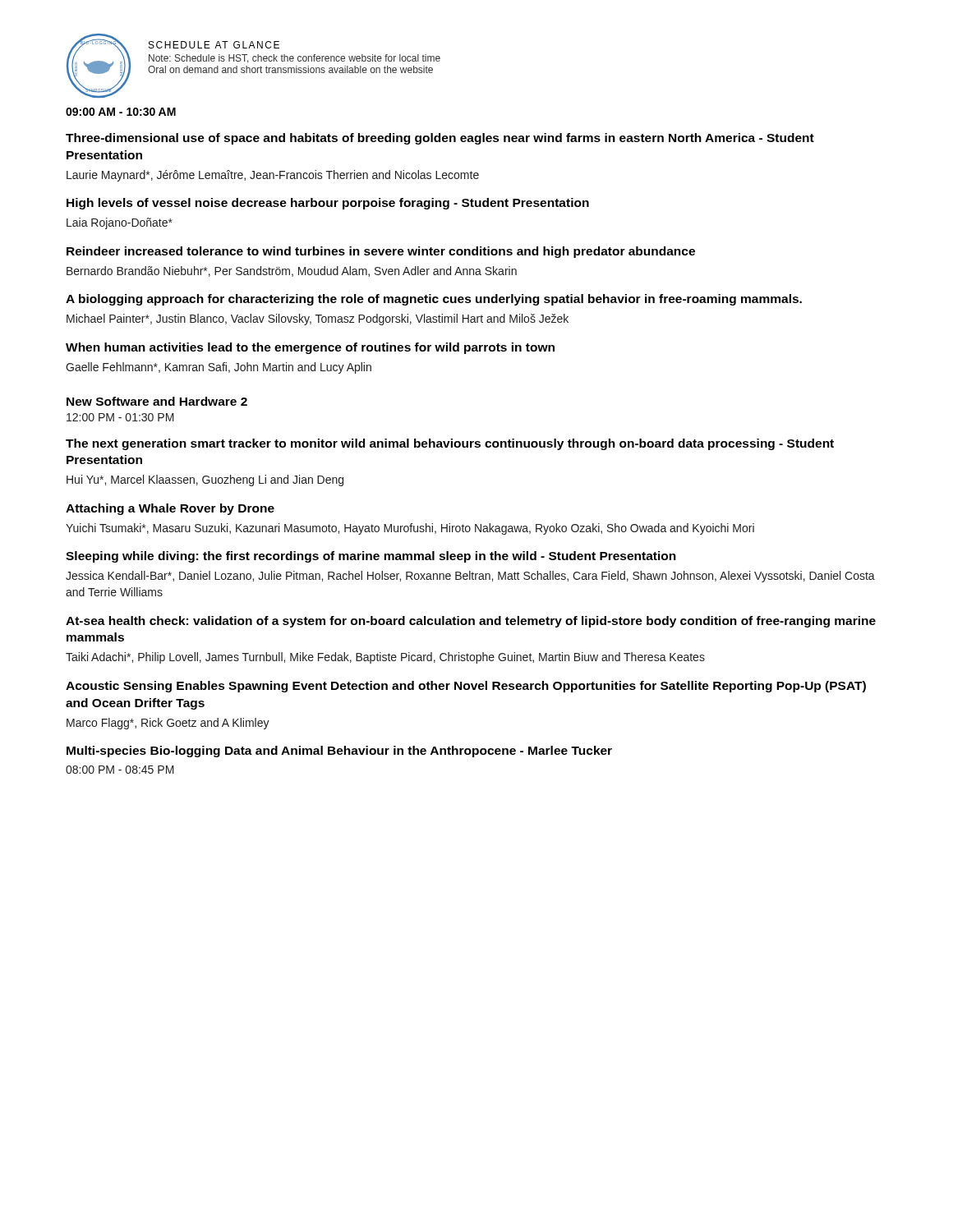Image resolution: width=953 pixels, height=1232 pixels.
Task: Point to the element starting "Multi-species Bio-logging Data and Animal Behaviour in"
Action: [x=339, y=751]
